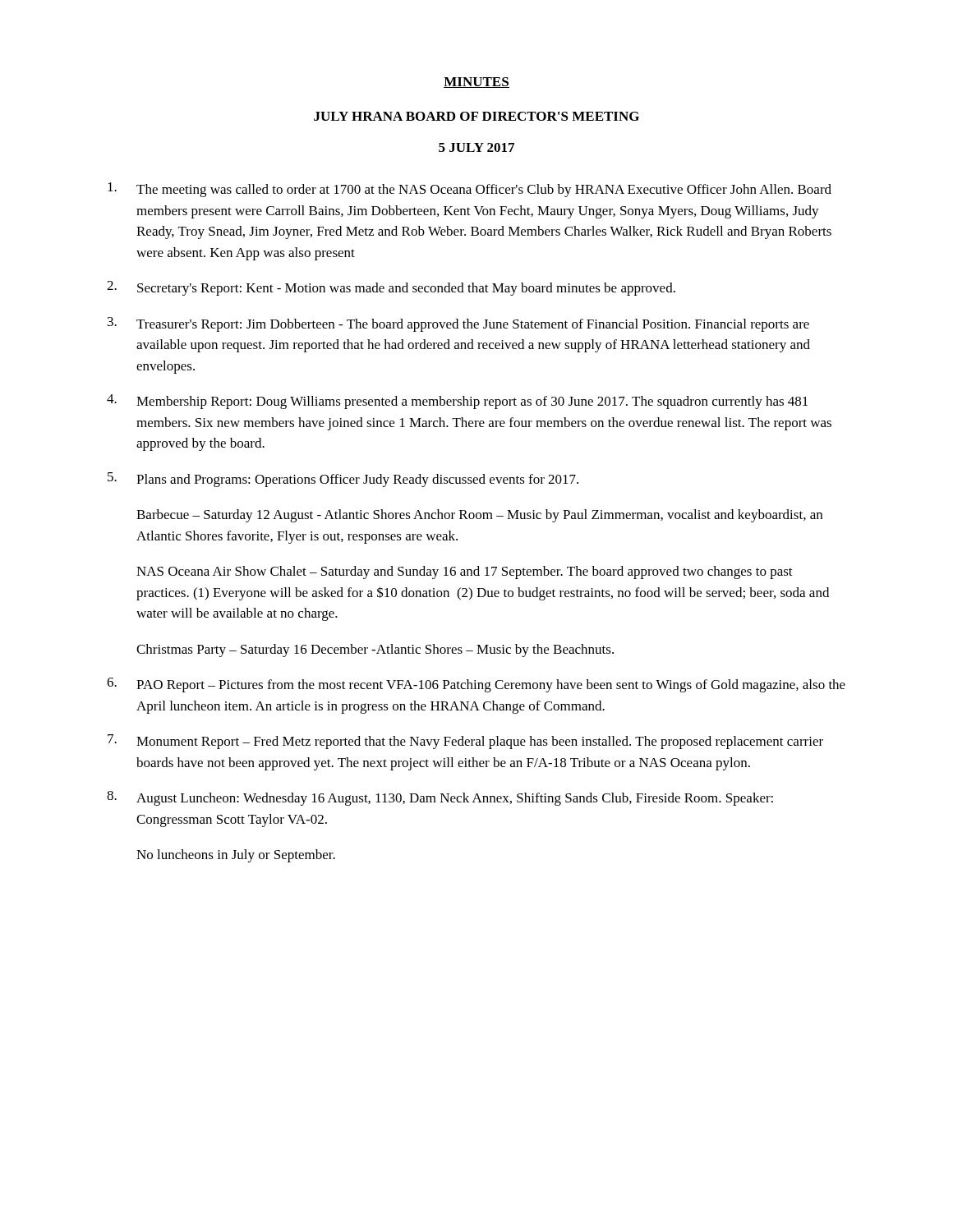Viewport: 953px width, 1232px height.
Task: Find the block on this page that starts "4. Membership Report: Doug Williams presented a membership"
Action: coord(476,422)
